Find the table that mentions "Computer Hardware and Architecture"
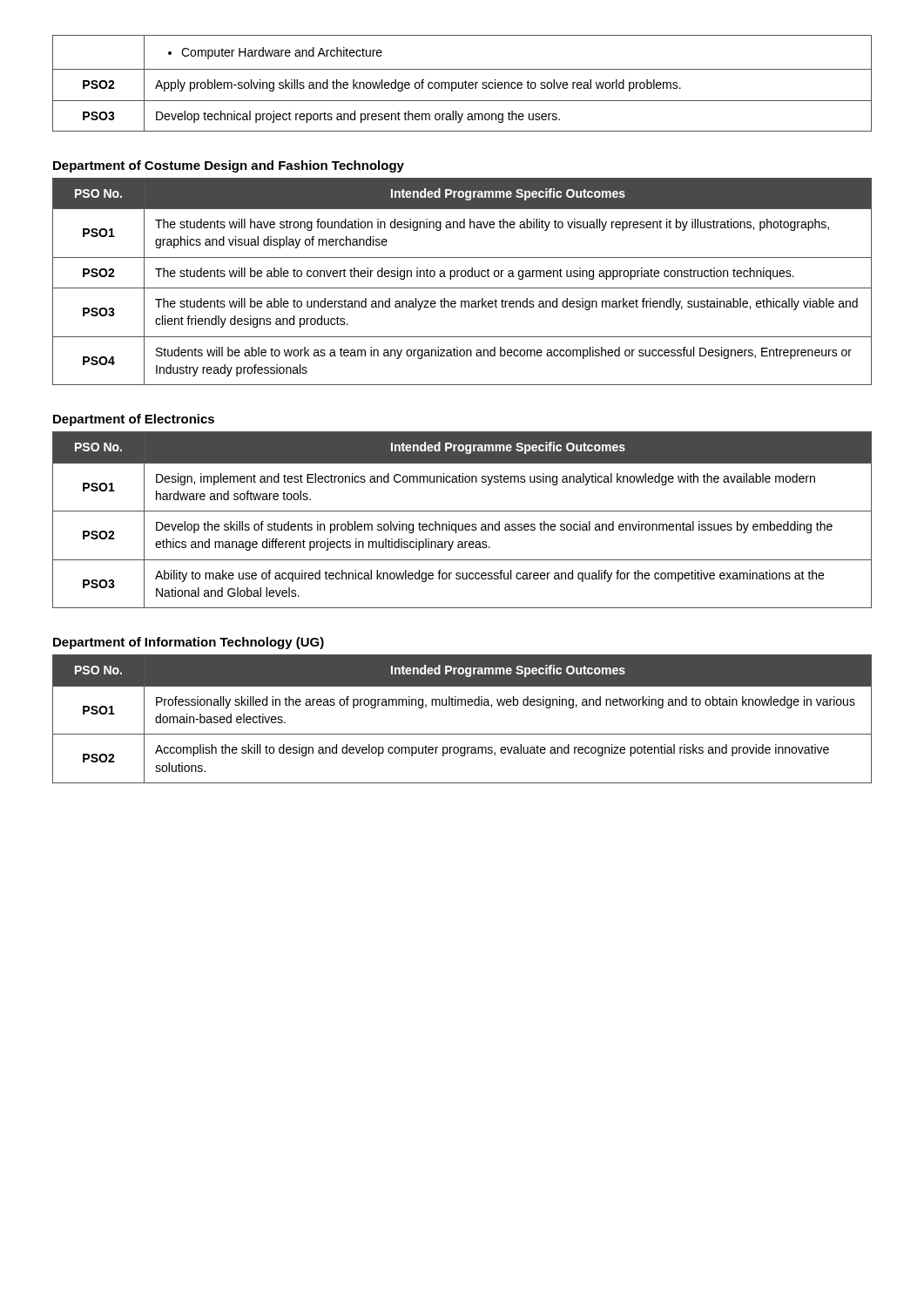The image size is (924, 1307). pyautogui.click(x=462, y=83)
